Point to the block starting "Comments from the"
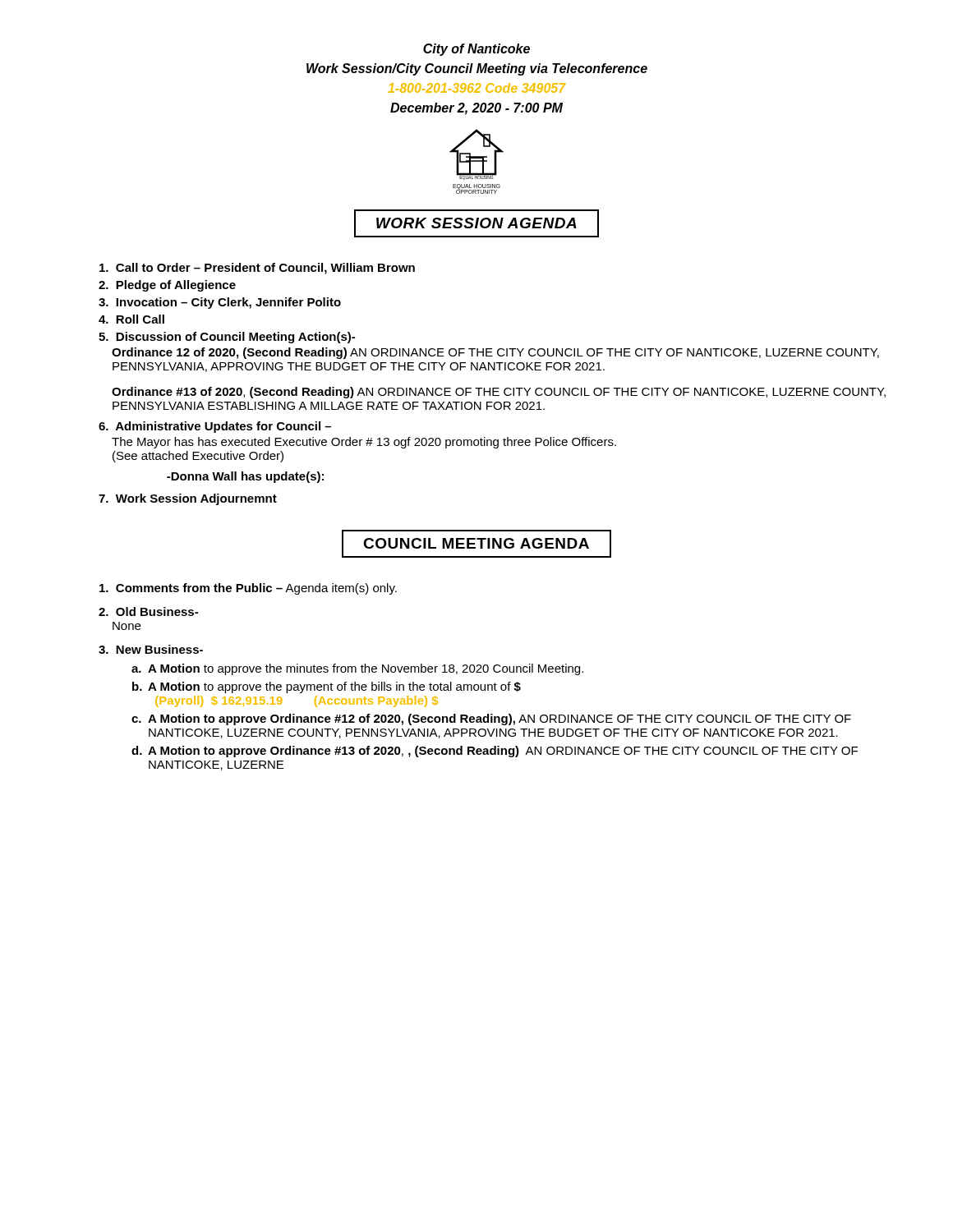The height and width of the screenshot is (1232, 953). pos(248,588)
